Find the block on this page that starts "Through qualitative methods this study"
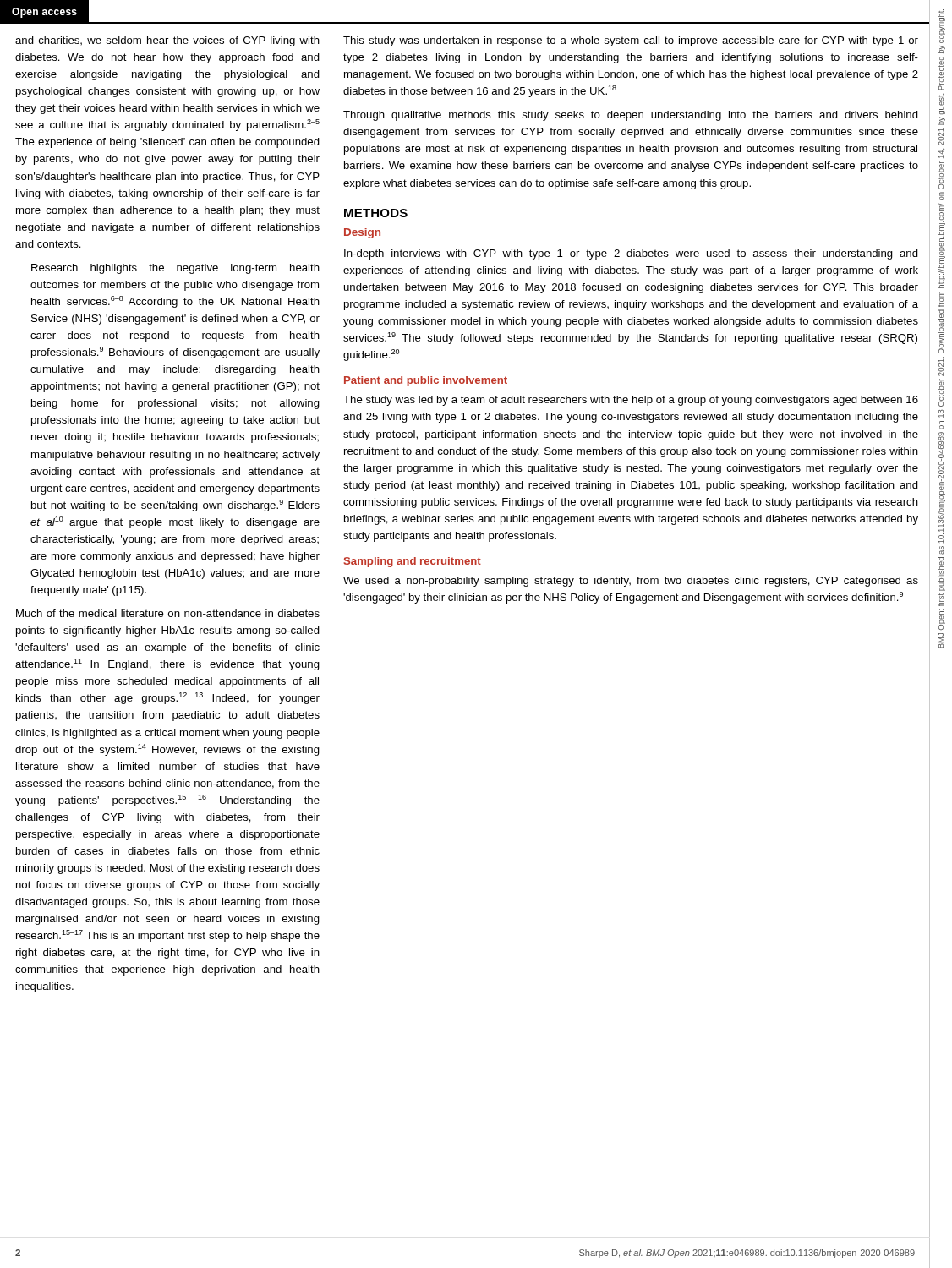Viewport: 952px width, 1268px height. click(631, 149)
